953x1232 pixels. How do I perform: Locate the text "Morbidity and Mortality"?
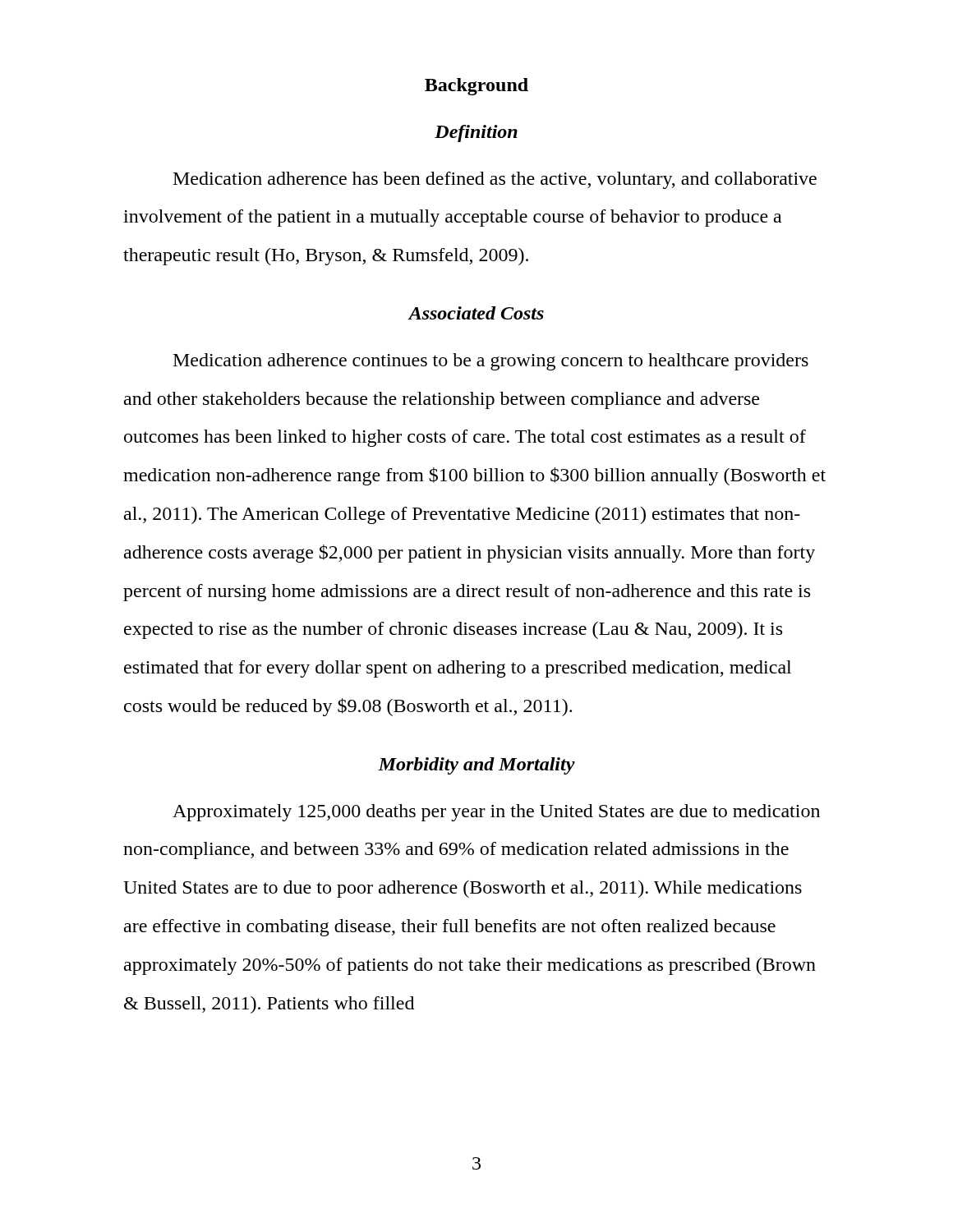coord(476,764)
